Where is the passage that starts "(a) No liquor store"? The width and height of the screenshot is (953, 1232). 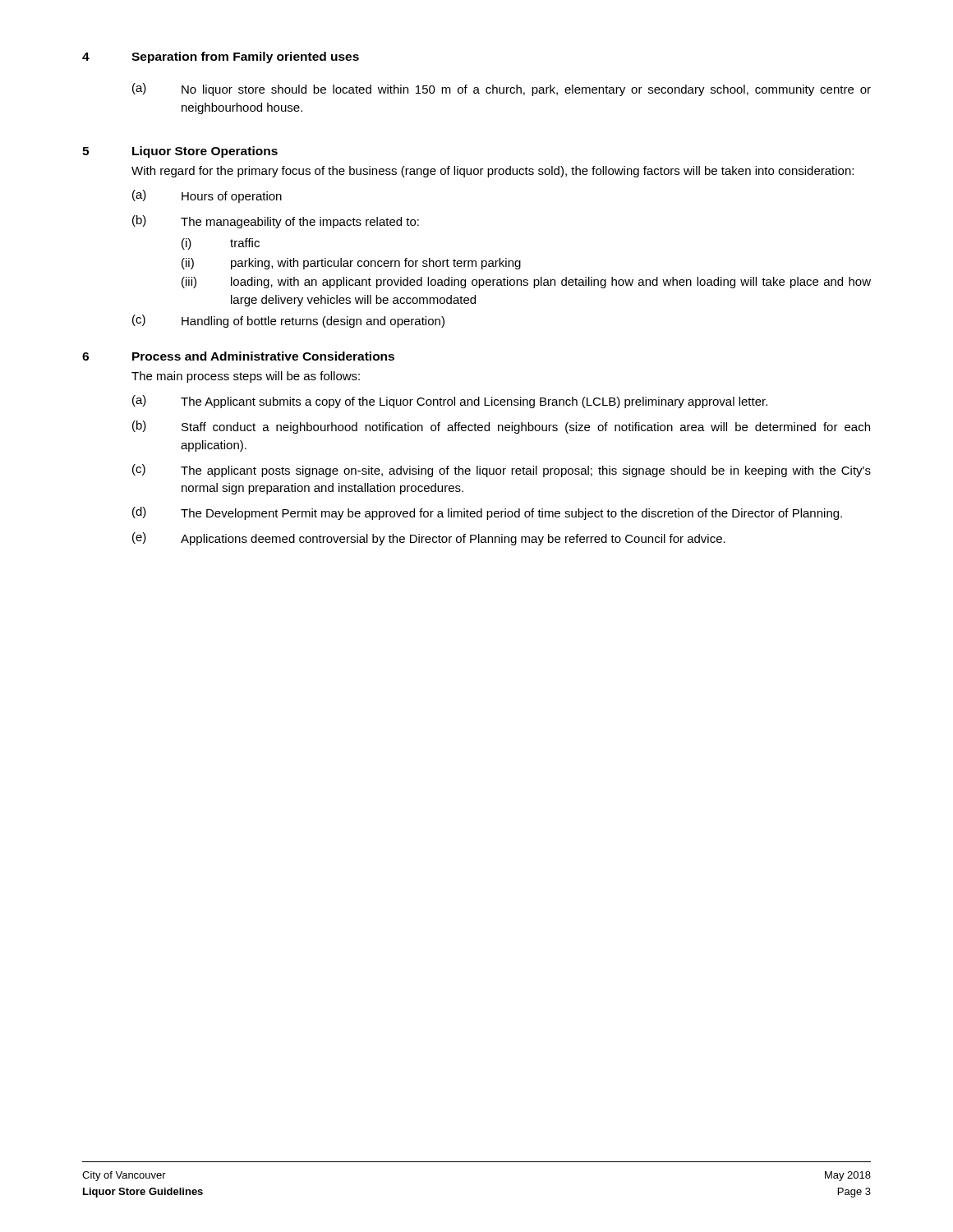[x=501, y=98]
